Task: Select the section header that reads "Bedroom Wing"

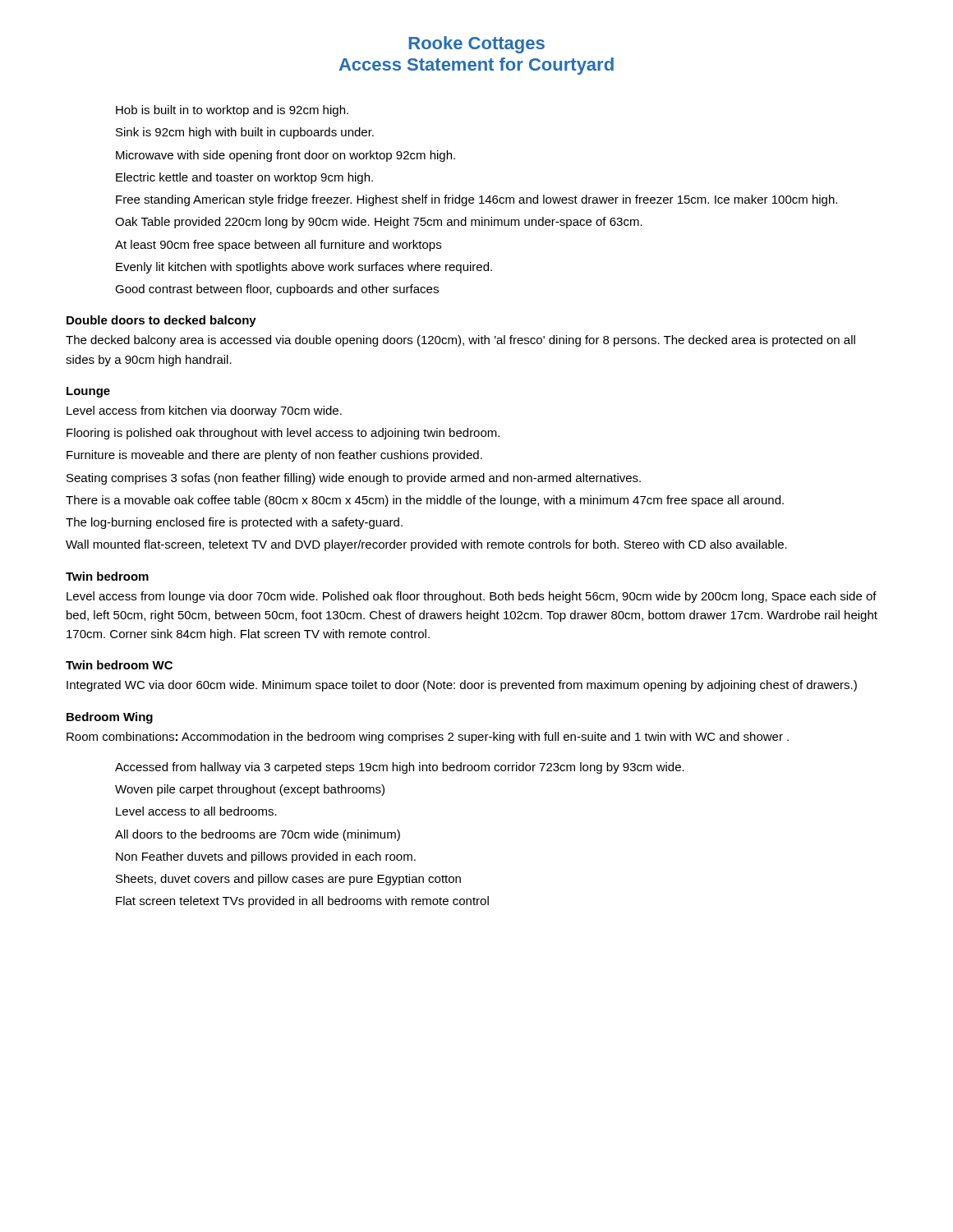Action: click(x=109, y=716)
